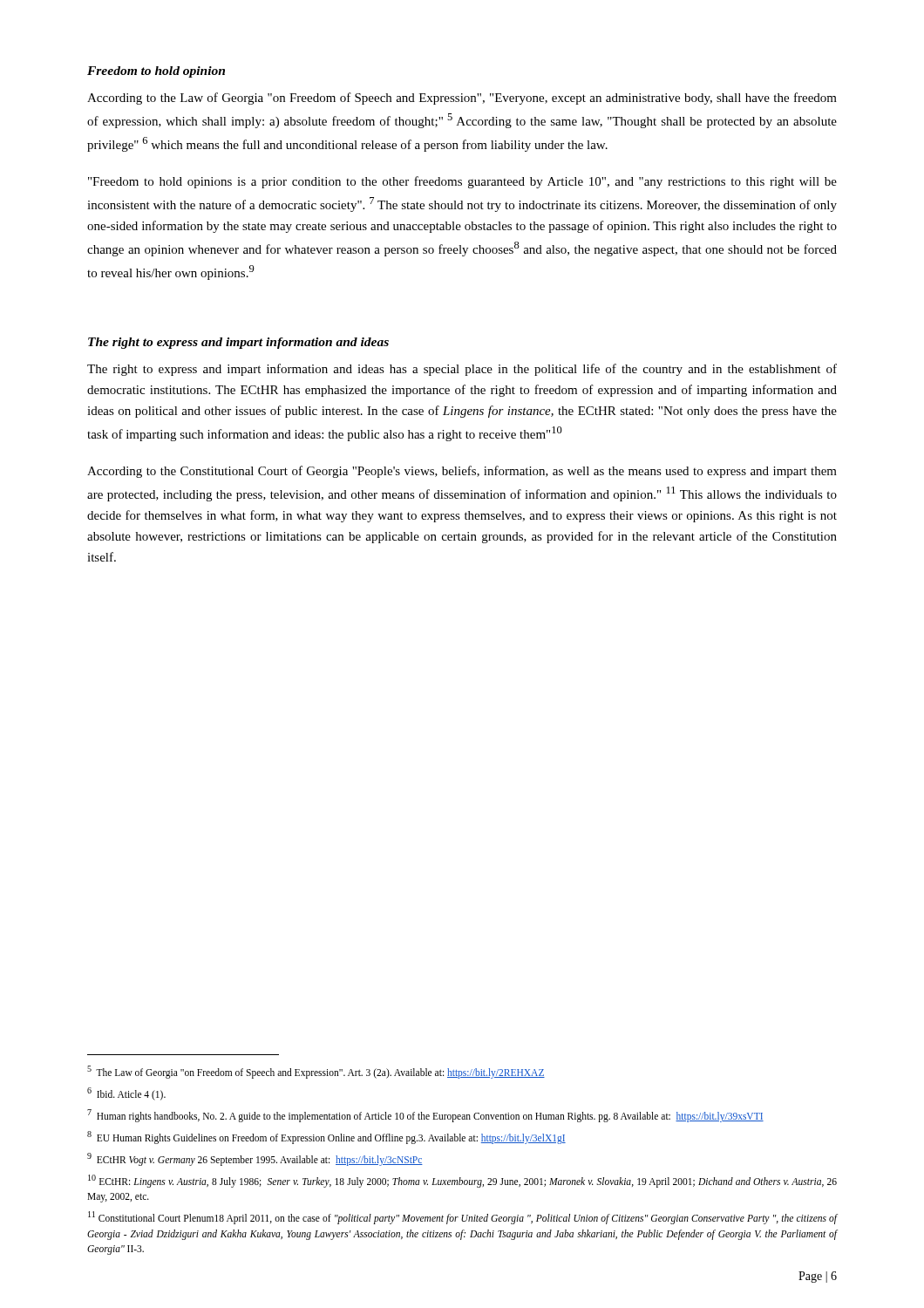
Task: Locate the footnote that says "11 Constitutional Court"
Action: pos(462,1232)
